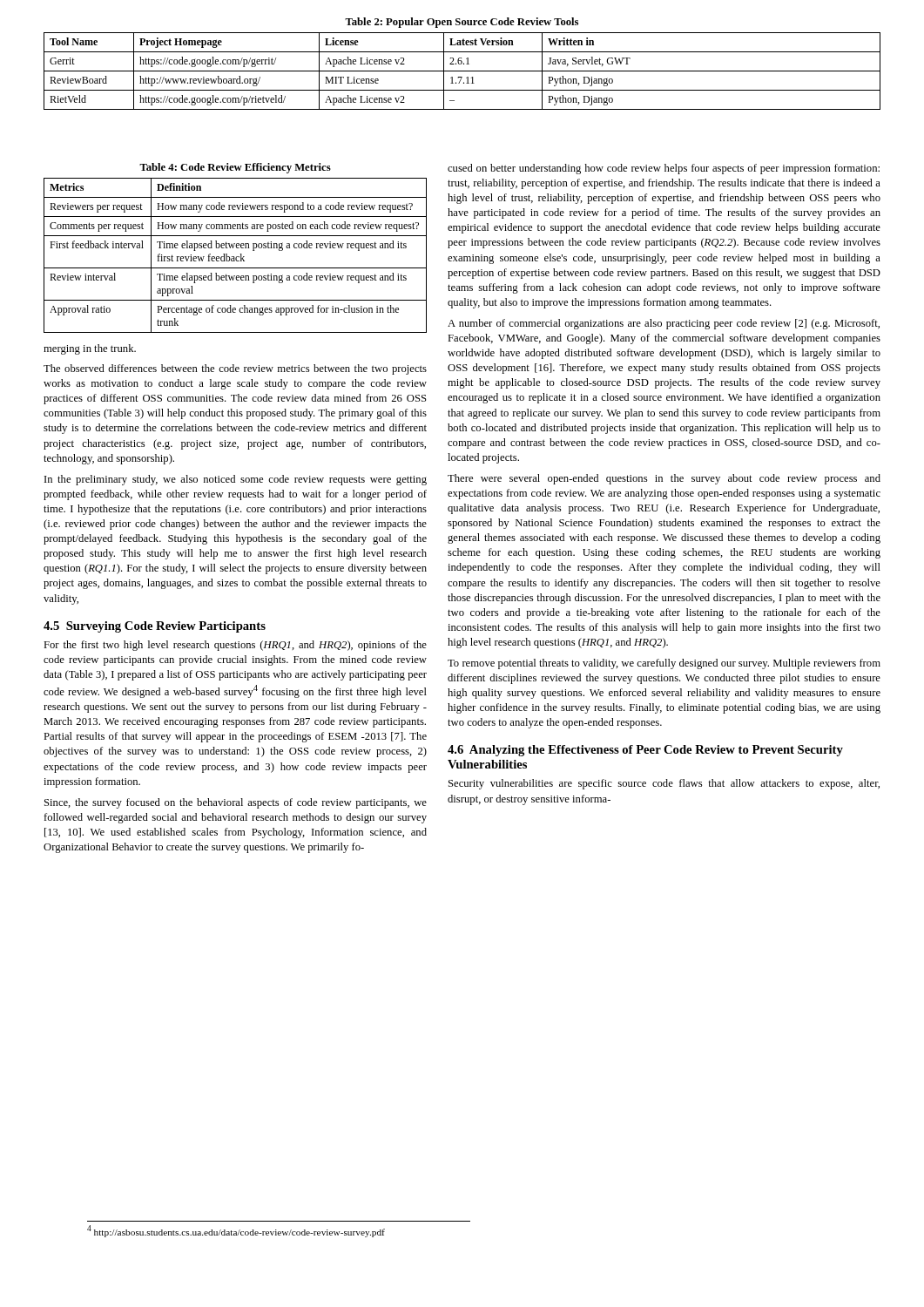Click the passage that begins "For the first two high level research questions"
Viewport: 924px width, 1307px height.
click(235, 713)
